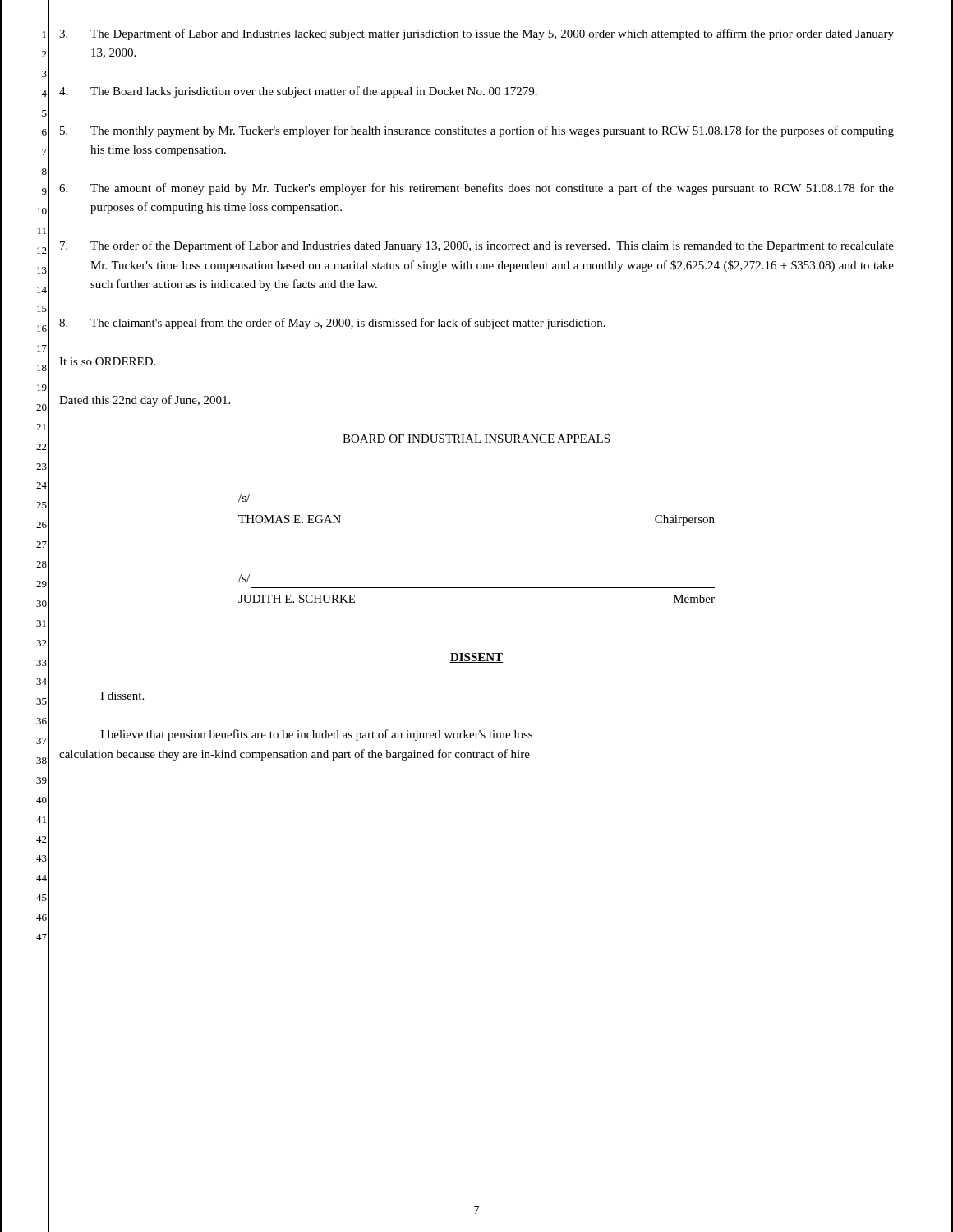Find the block on this page that starts "BOARD OF INDUSTRIAL"

click(x=476, y=439)
